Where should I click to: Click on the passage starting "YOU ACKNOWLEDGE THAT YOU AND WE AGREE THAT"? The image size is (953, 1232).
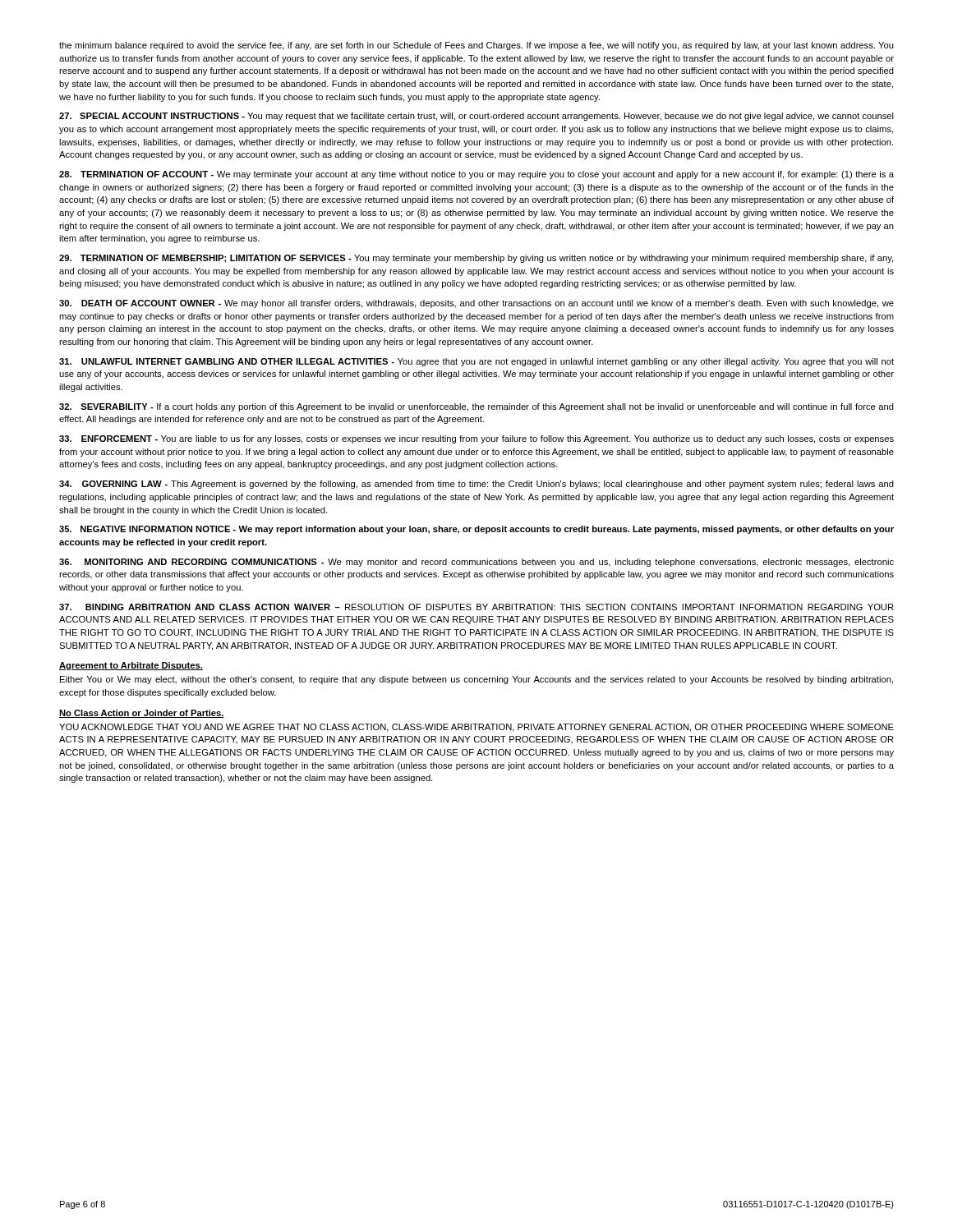476,753
